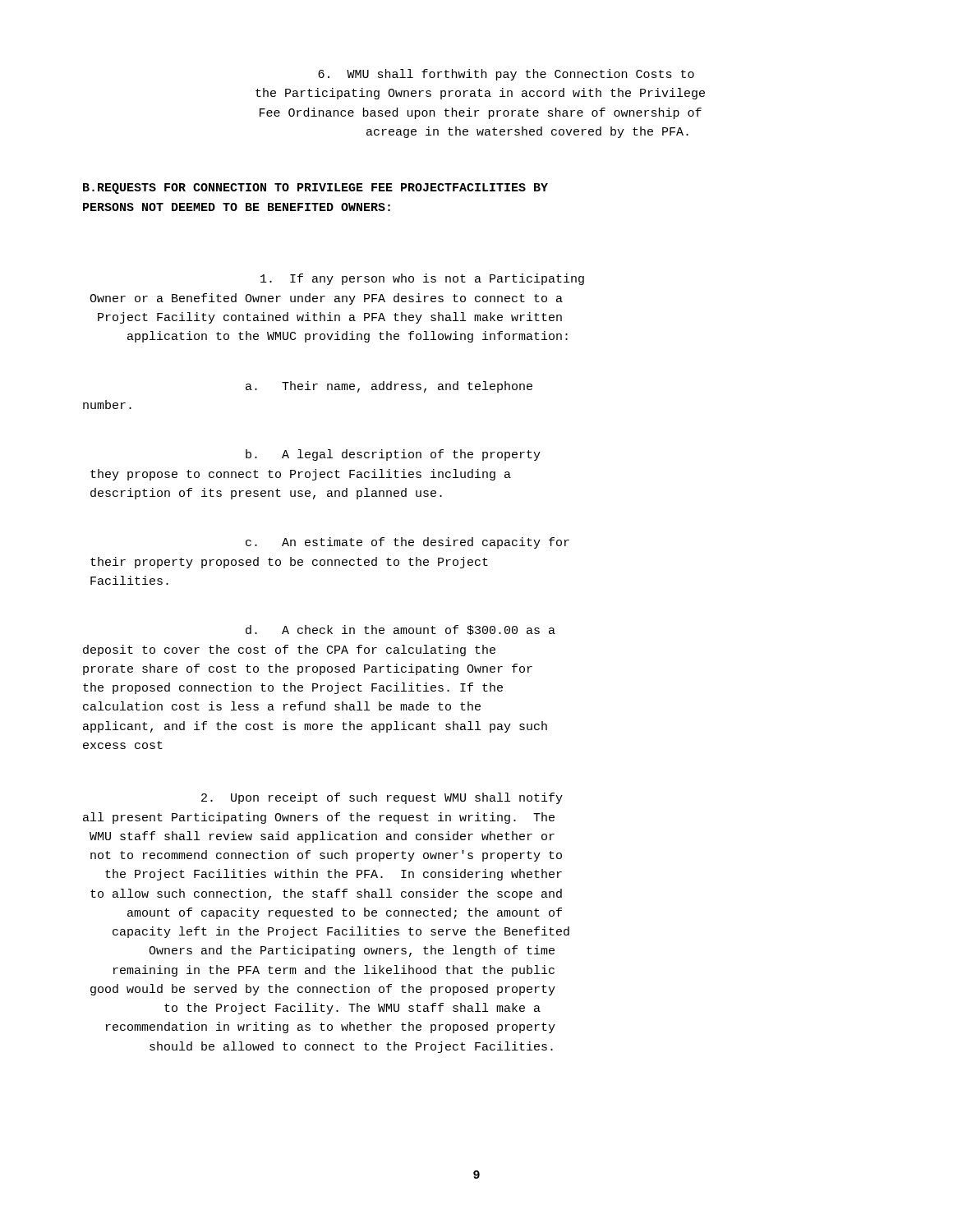Click the passage that begins "d. A check in the amount of"
This screenshot has height=1232, width=953.
click(319, 689)
